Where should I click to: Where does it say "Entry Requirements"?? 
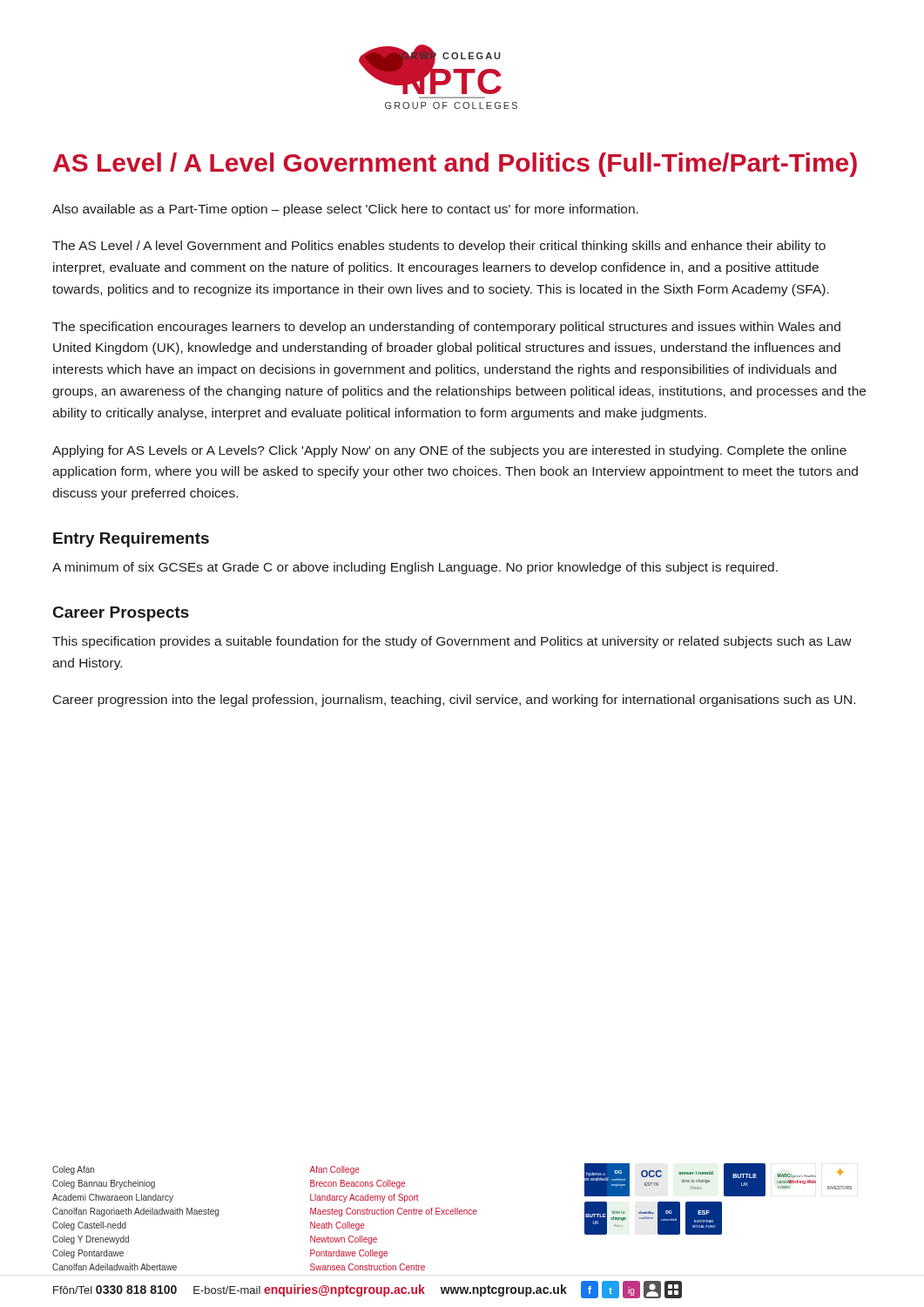point(131,538)
